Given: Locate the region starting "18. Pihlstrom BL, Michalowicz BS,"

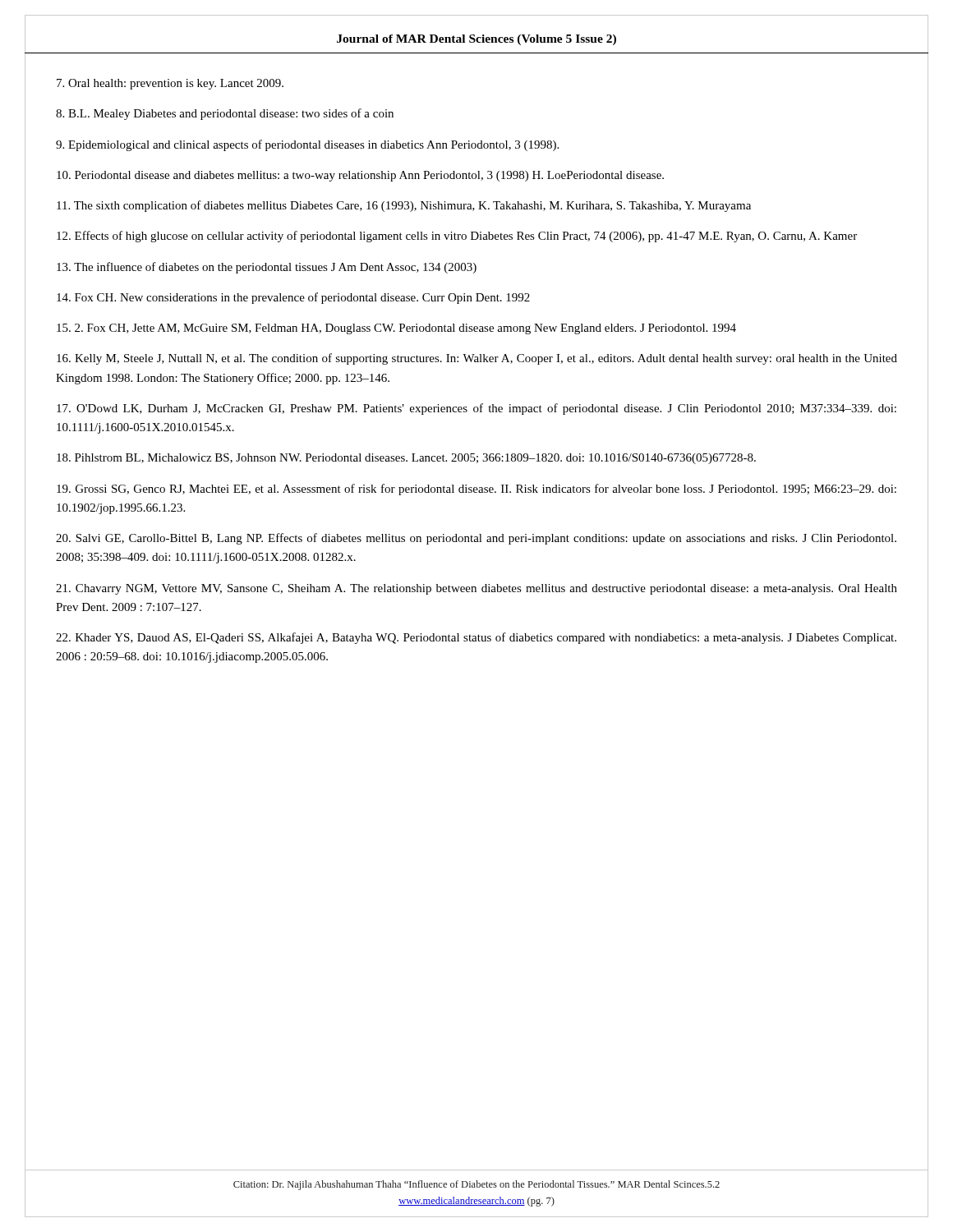Looking at the screenshot, I should coord(406,458).
